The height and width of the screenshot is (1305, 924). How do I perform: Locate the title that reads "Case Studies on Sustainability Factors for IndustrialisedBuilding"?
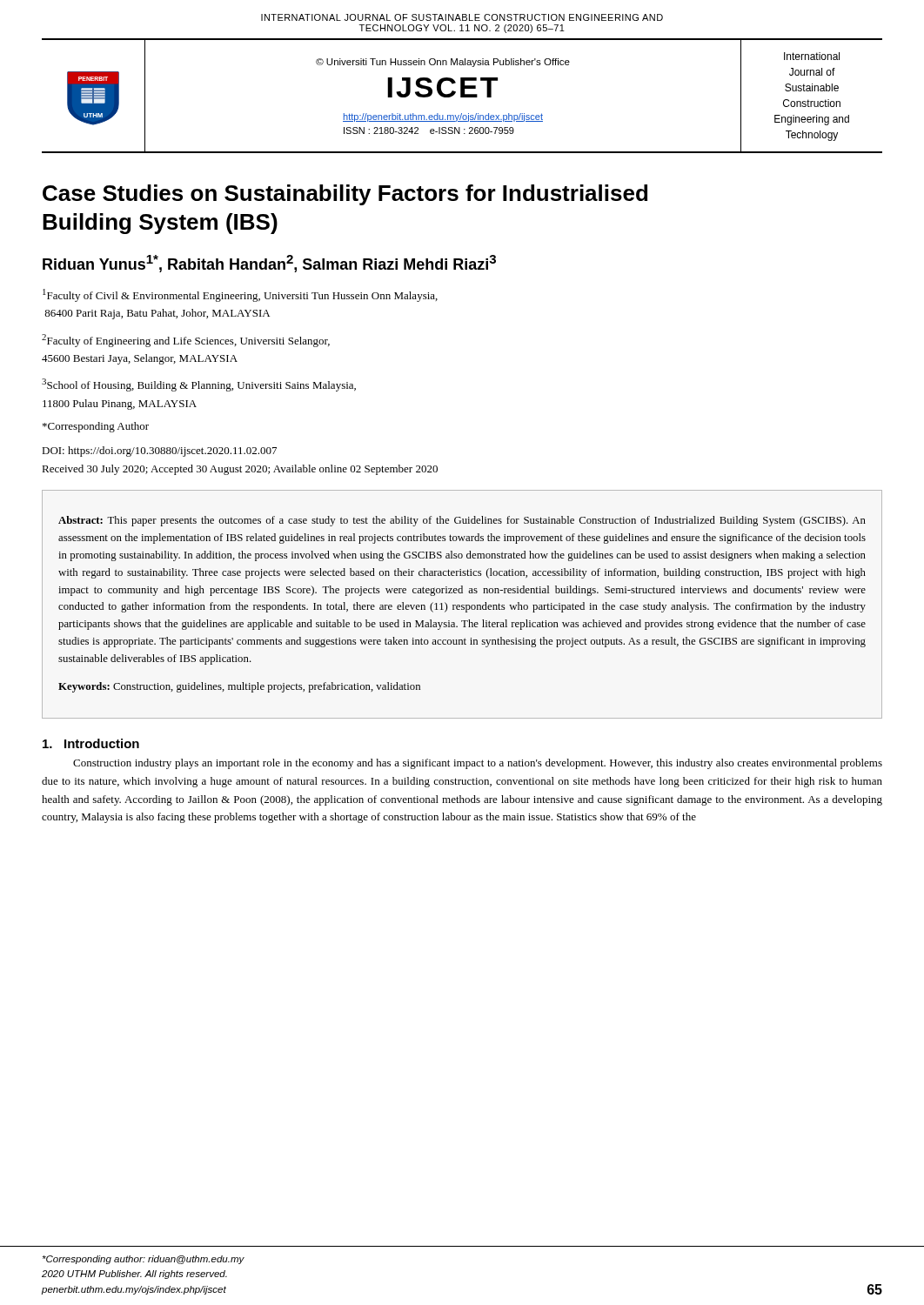click(x=462, y=207)
